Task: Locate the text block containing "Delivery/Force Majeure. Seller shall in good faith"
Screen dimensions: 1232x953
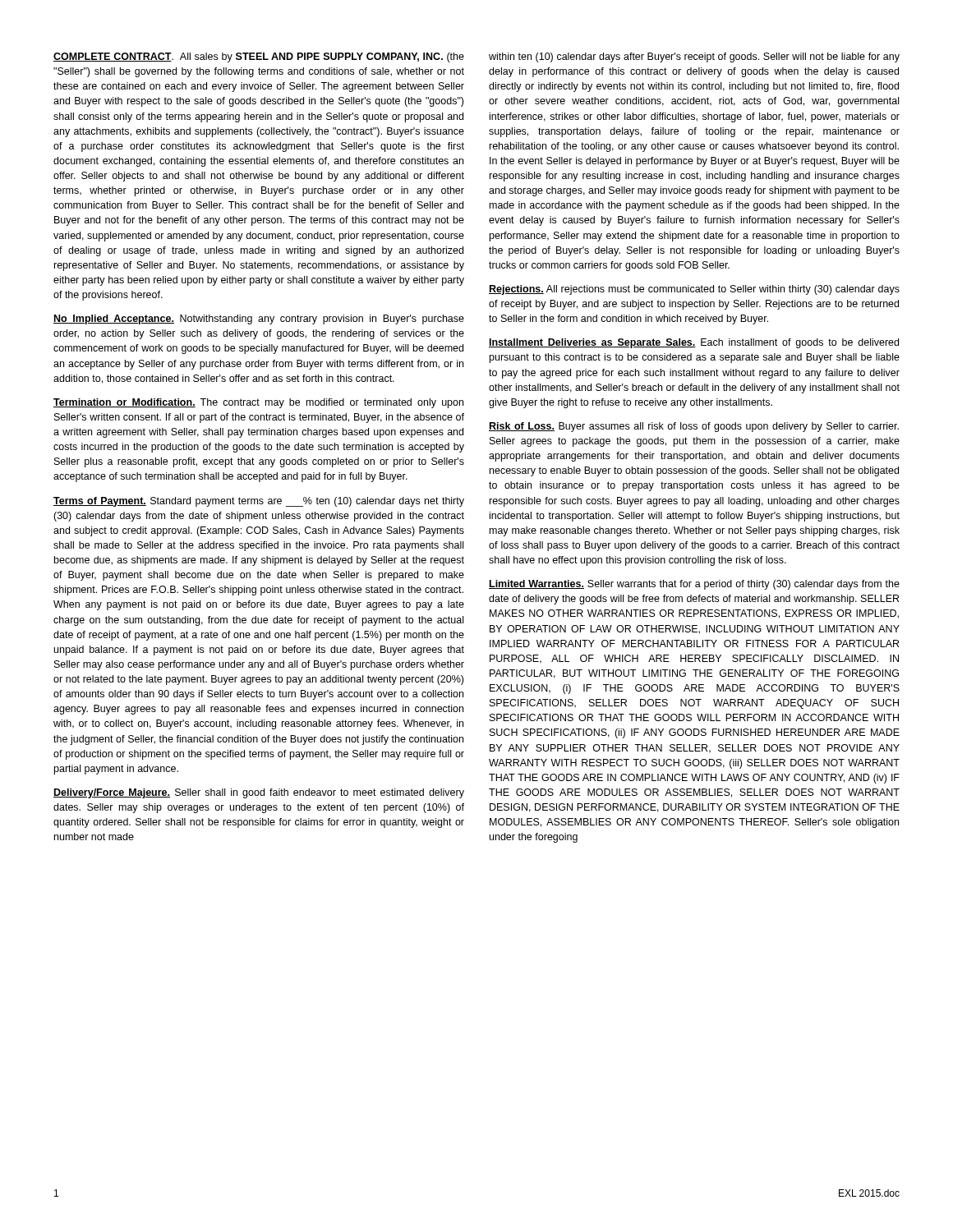Action: (x=259, y=815)
